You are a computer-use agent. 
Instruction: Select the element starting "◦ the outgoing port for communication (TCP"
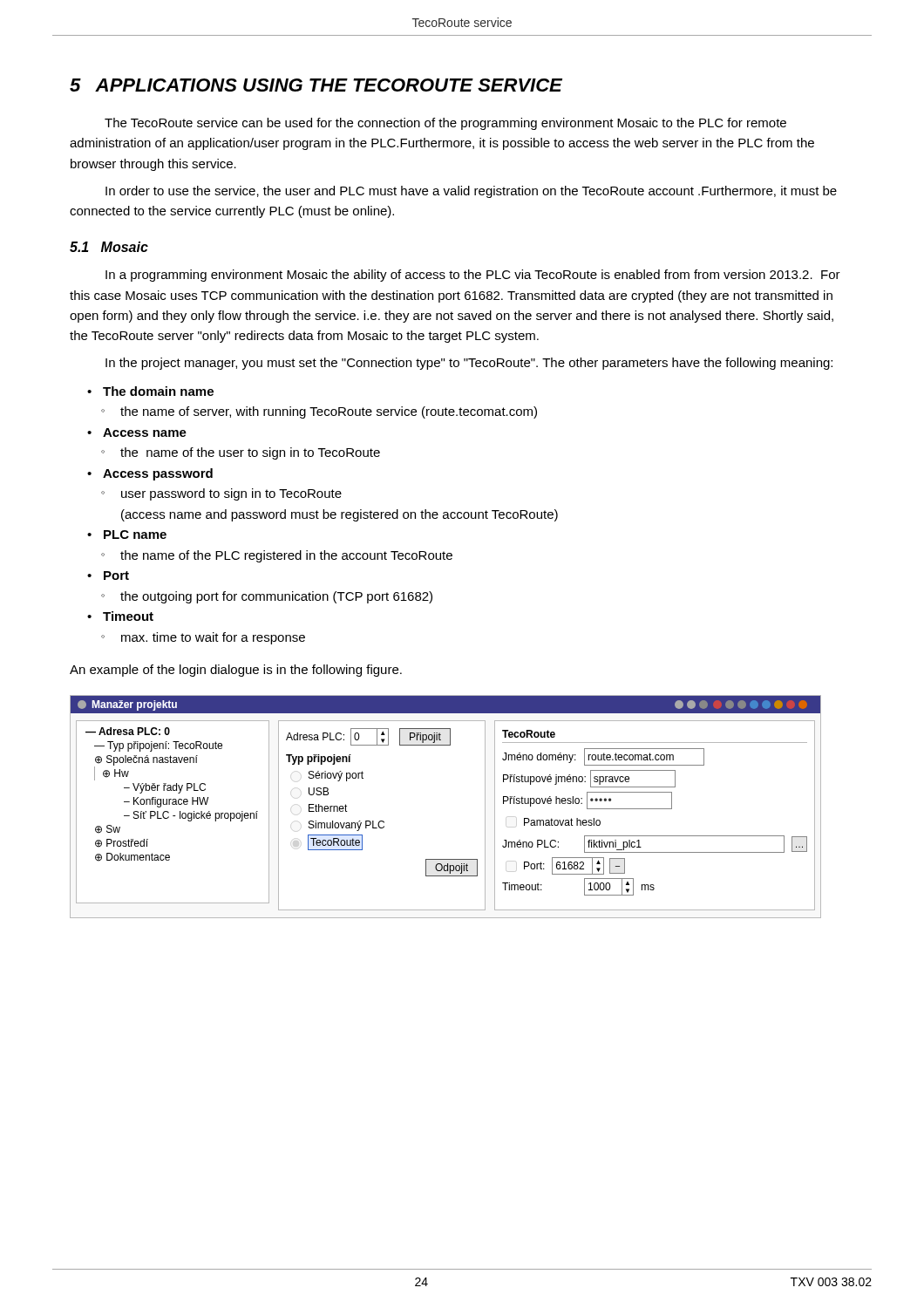pos(267,597)
